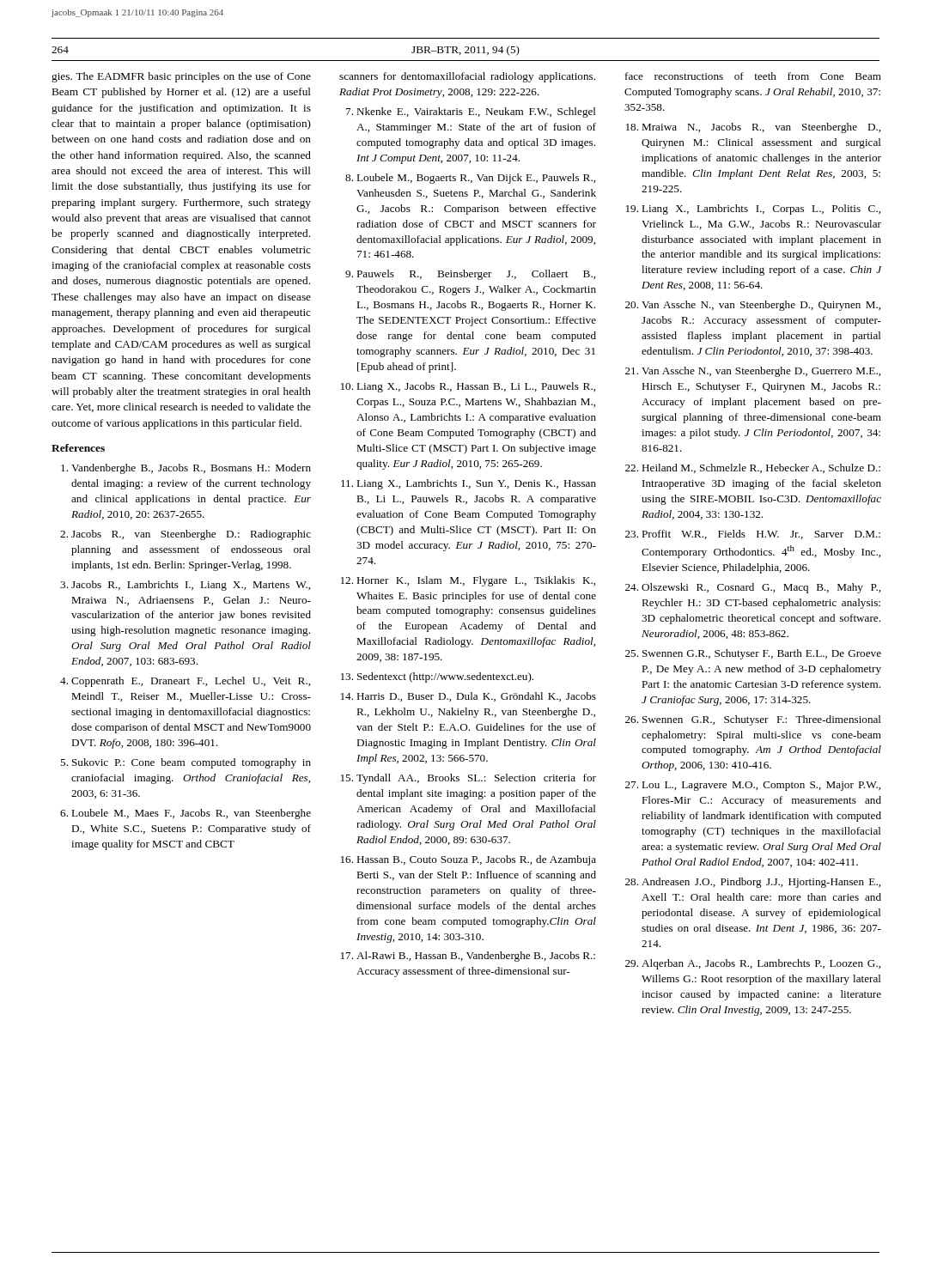Navigate to the text starting "7. Nkenke E., Vairaktaris E., Neukam"
This screenshot has width=931, height=1288.
(x=466, y=135)
